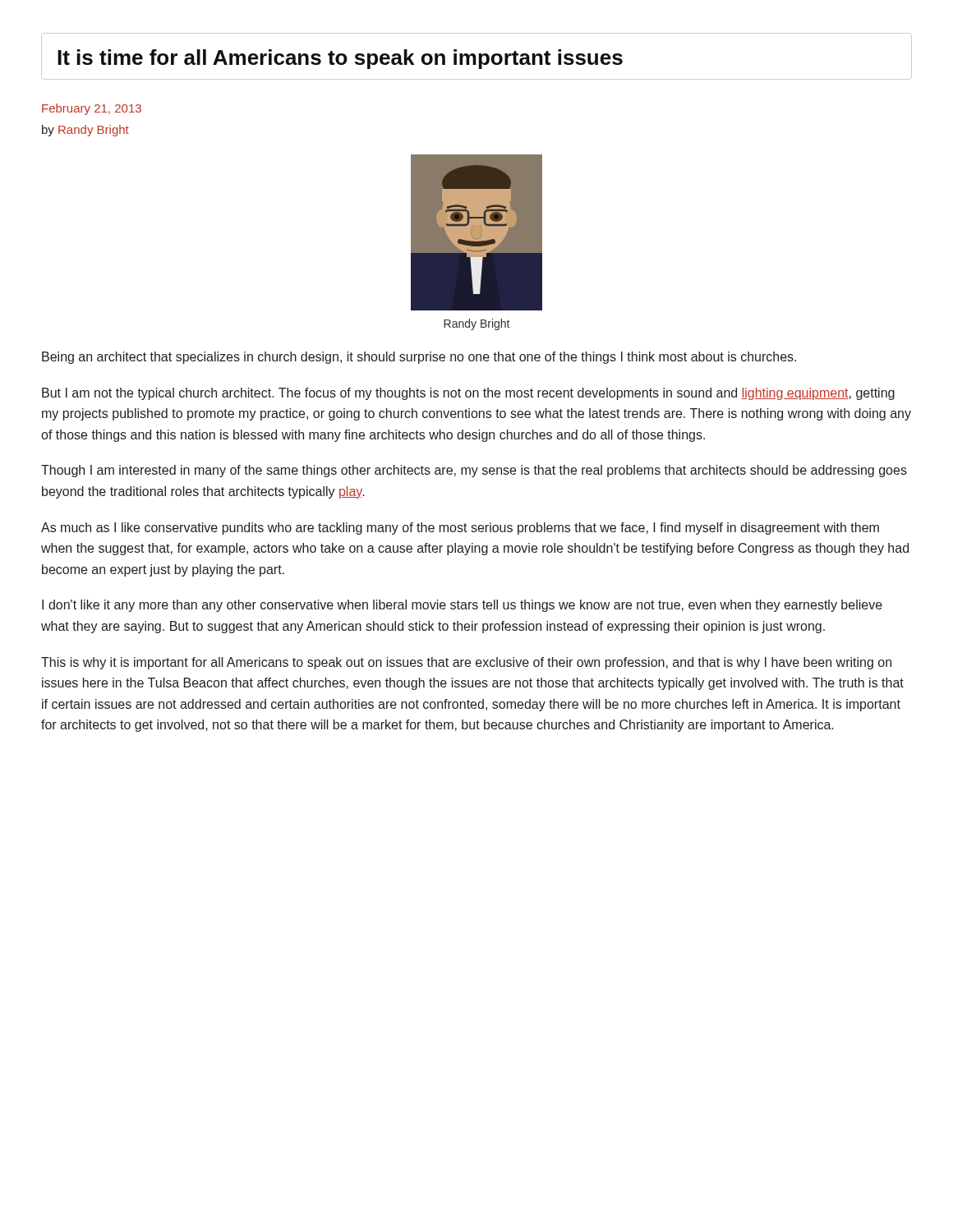Navigate to the region starting "But I am not the typical church architect."
953x1232 pixels.
476,414
